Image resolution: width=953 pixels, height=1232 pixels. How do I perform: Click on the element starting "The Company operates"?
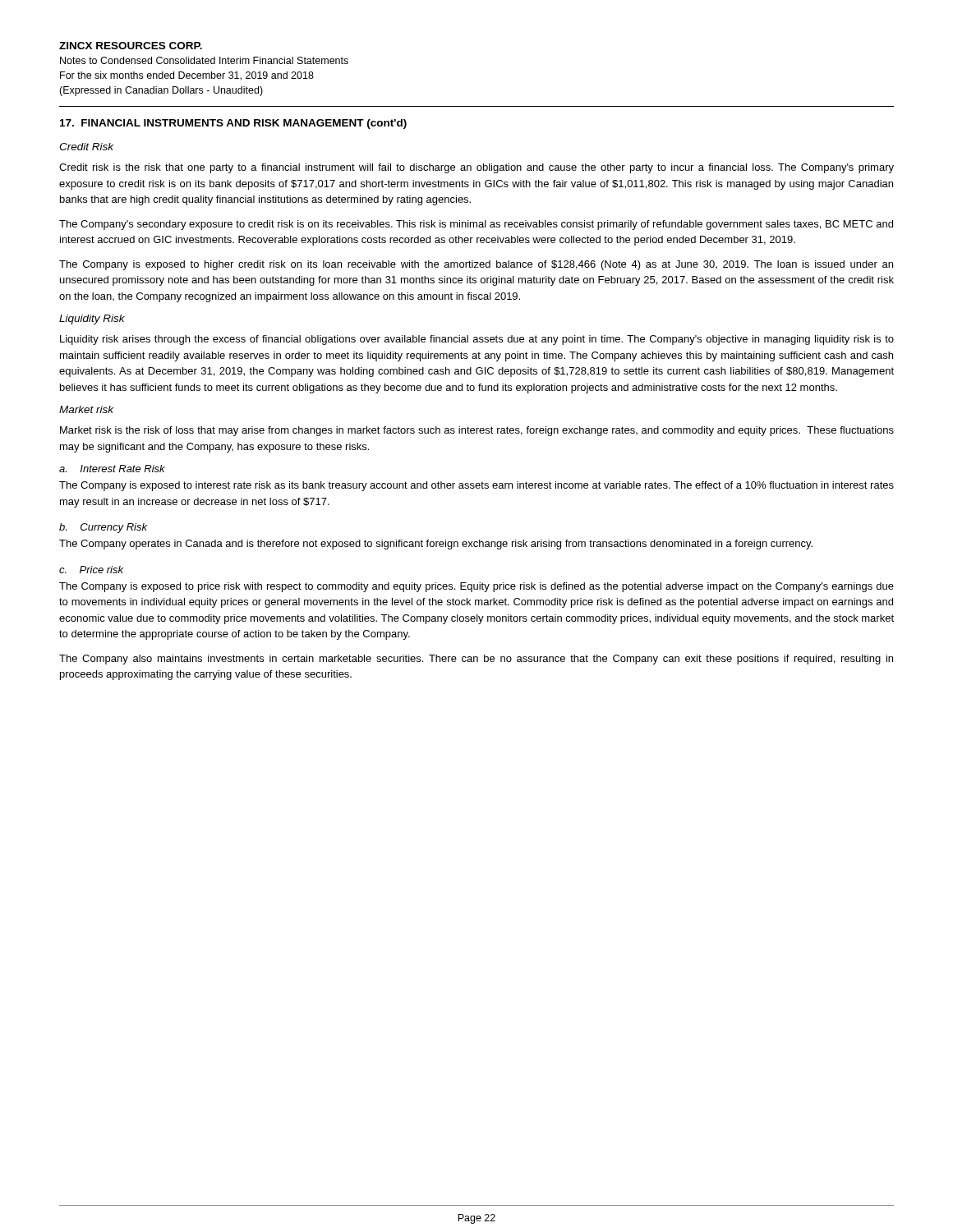click(436, 544)
